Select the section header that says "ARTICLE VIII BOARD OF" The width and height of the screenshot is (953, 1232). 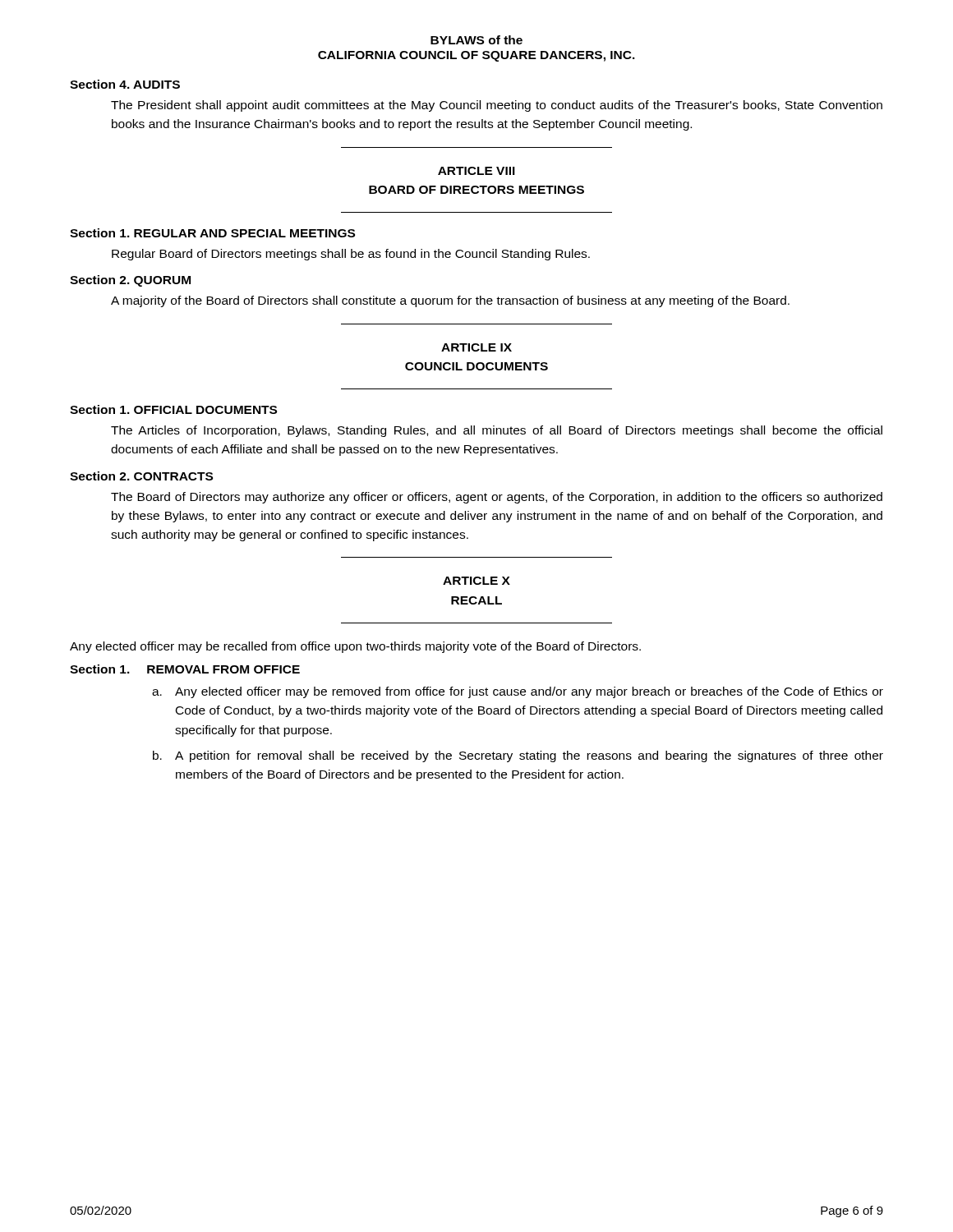[476, 180]
